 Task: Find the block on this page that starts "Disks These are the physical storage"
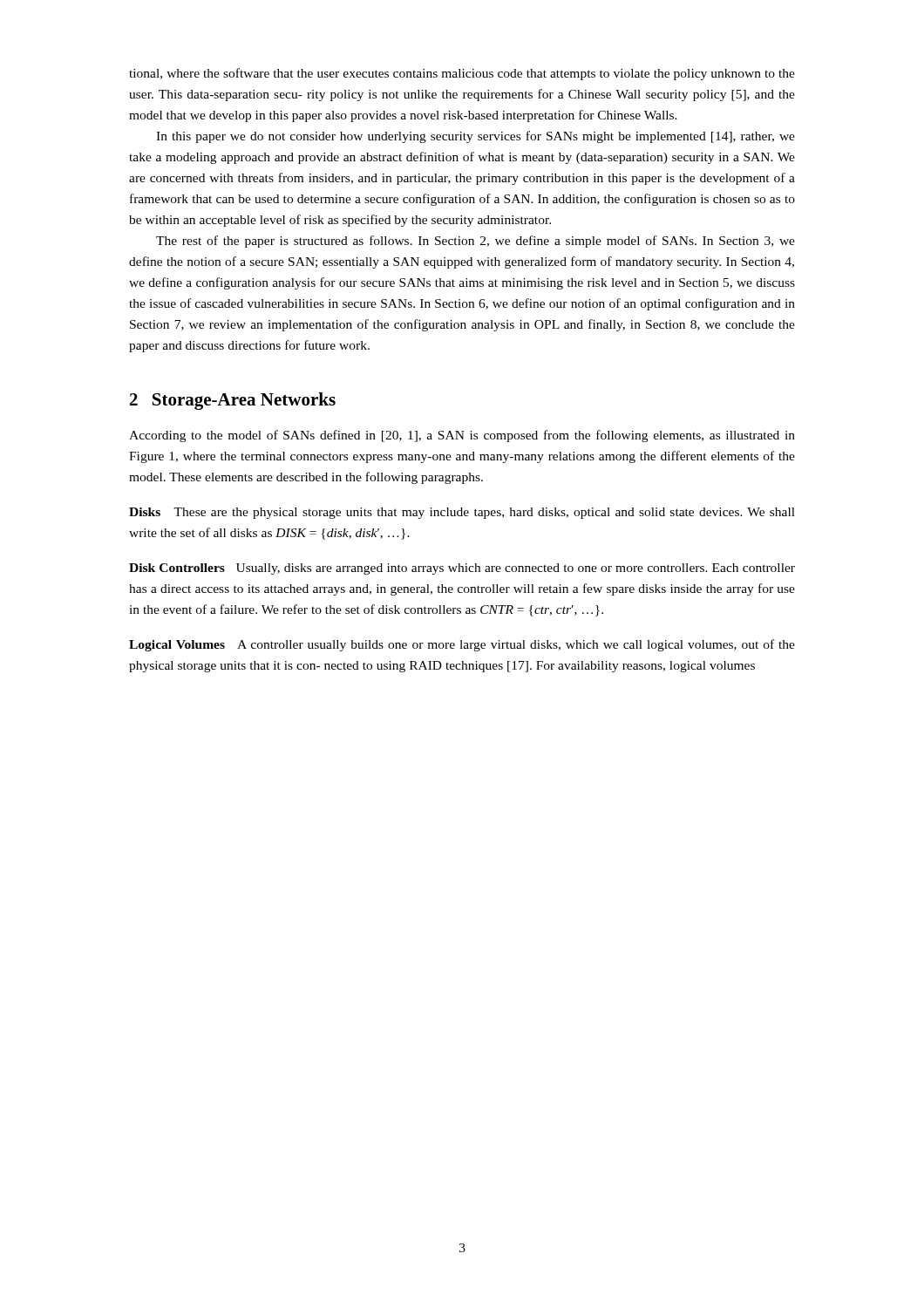click(x=462, y=523)
